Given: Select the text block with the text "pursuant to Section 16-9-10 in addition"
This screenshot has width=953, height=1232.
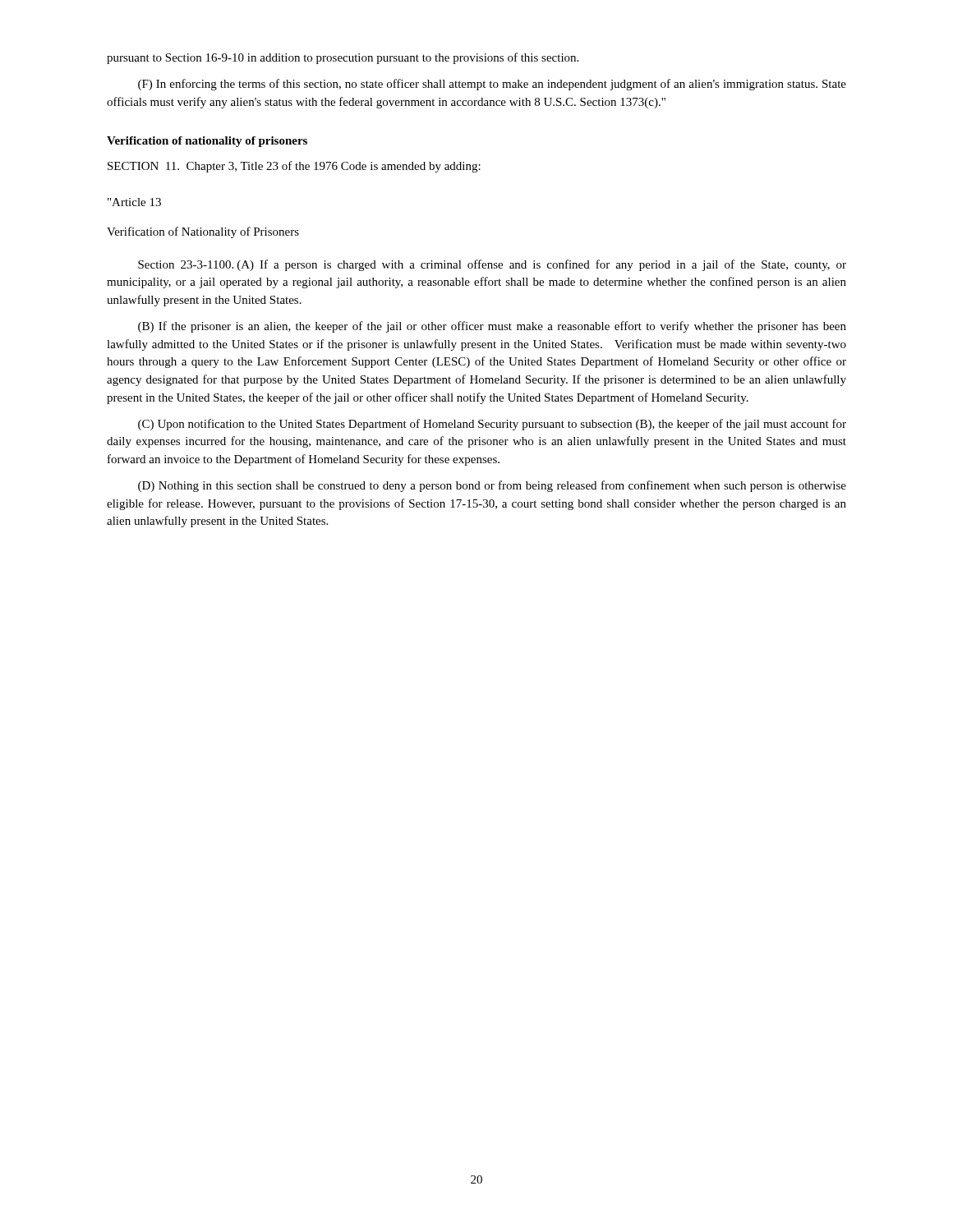Looking at the screenshot, I should [x=476, y=80].
